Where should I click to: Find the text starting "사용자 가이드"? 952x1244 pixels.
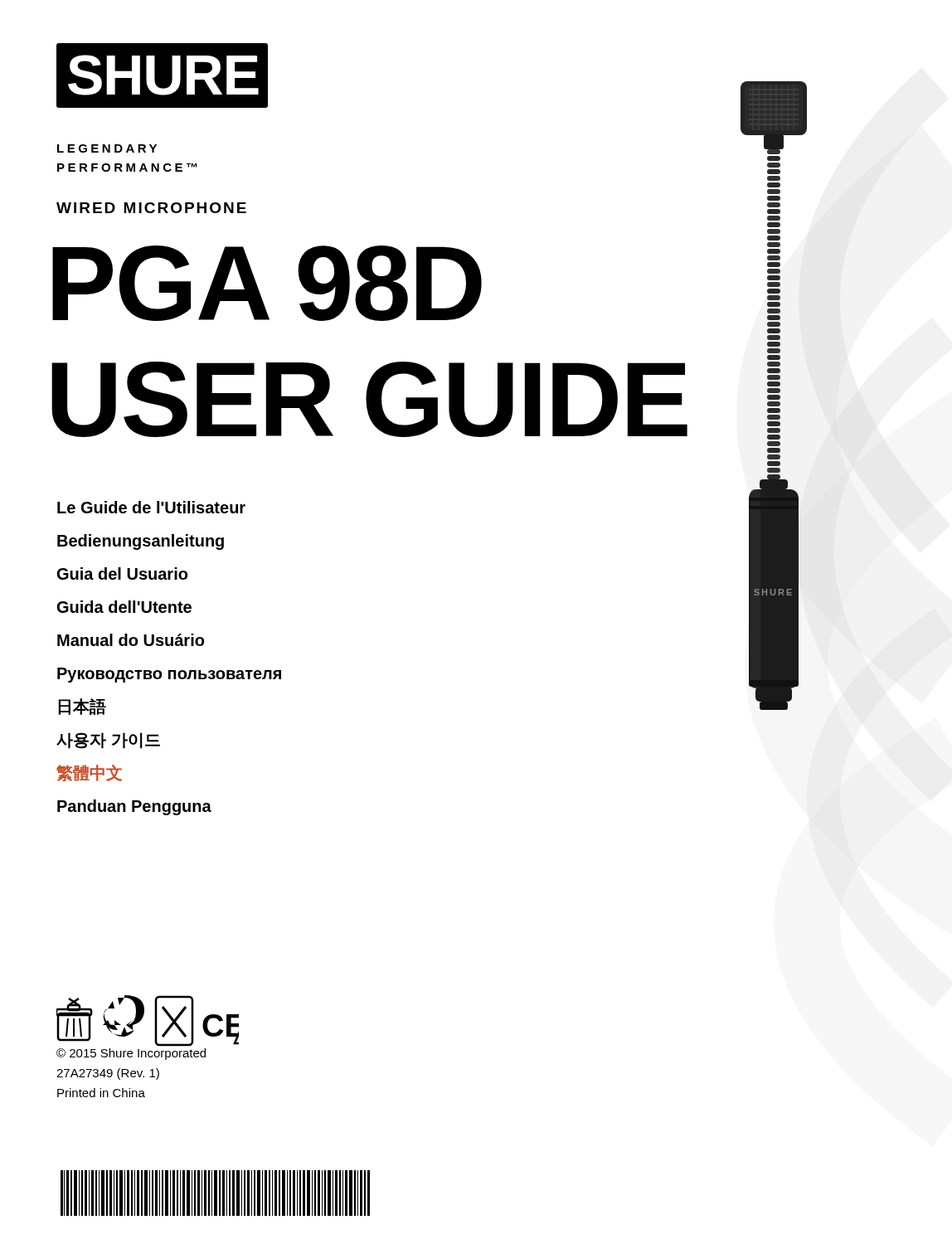108,740
